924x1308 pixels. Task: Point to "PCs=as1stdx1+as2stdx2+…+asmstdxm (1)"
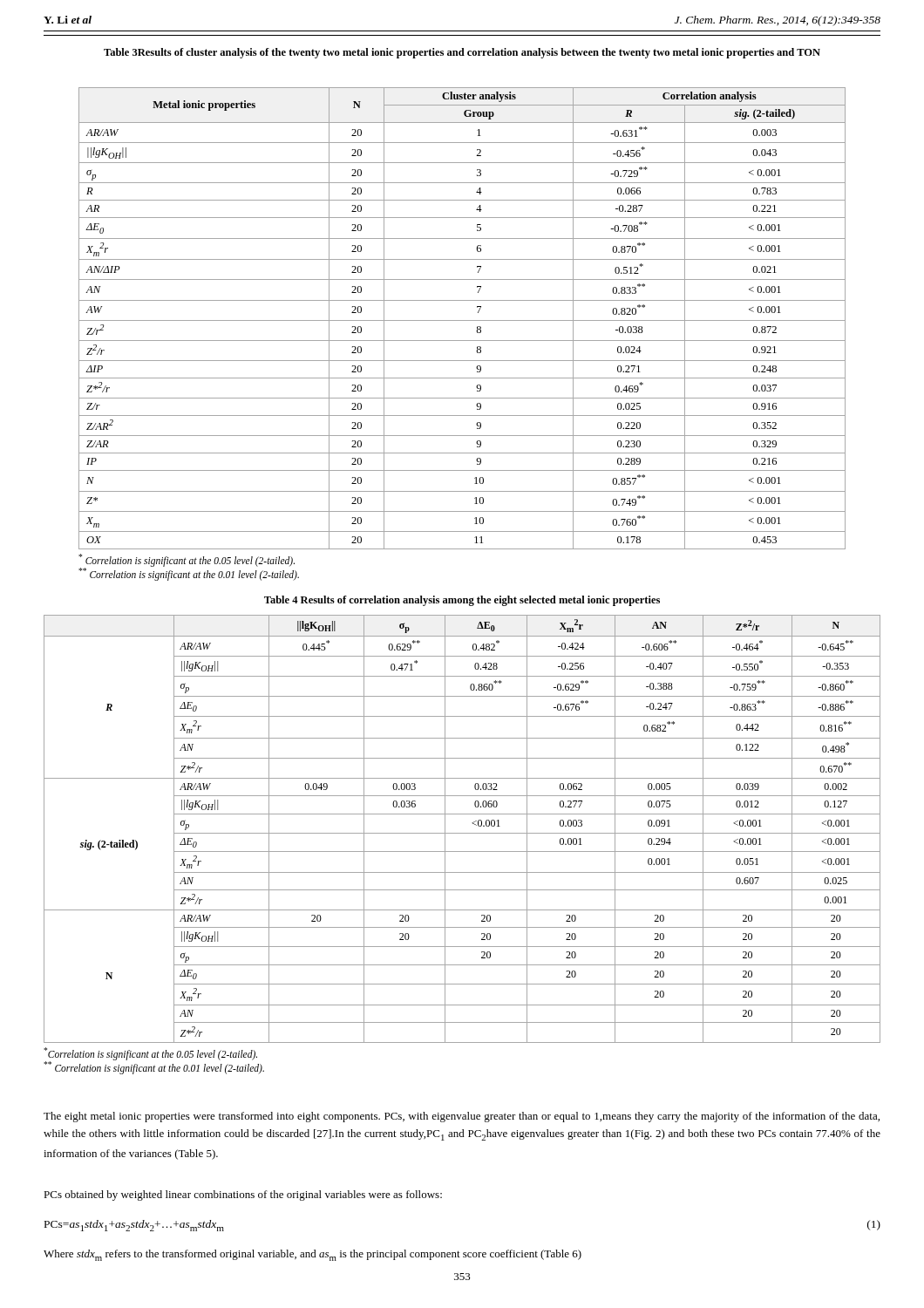pos(106,1226)
